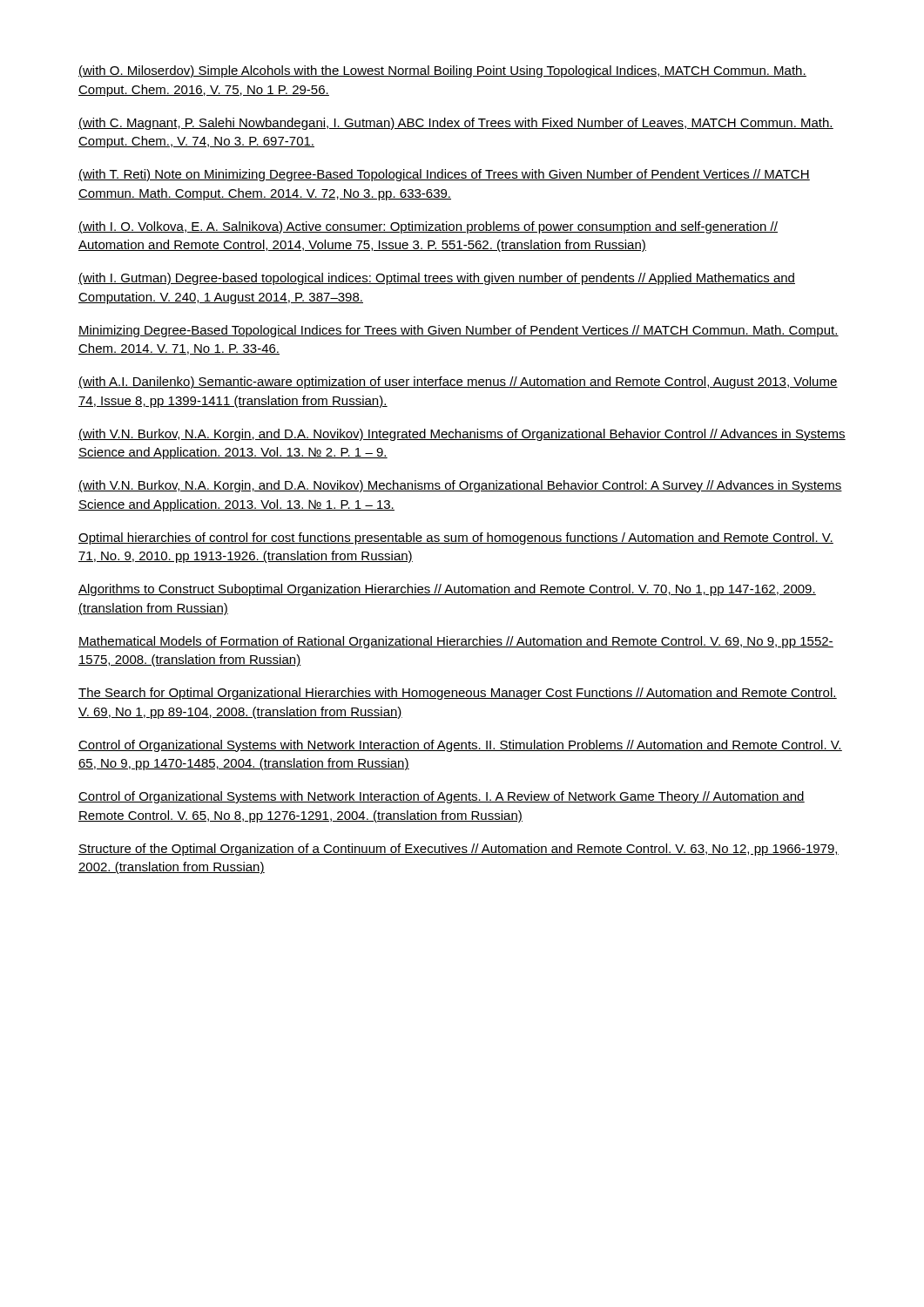Click on the list item that reads "(with O. Miloserdov) Simple Alcohols with the"
The width and height of the screenshot is (924, 1307).
(442, 80)
